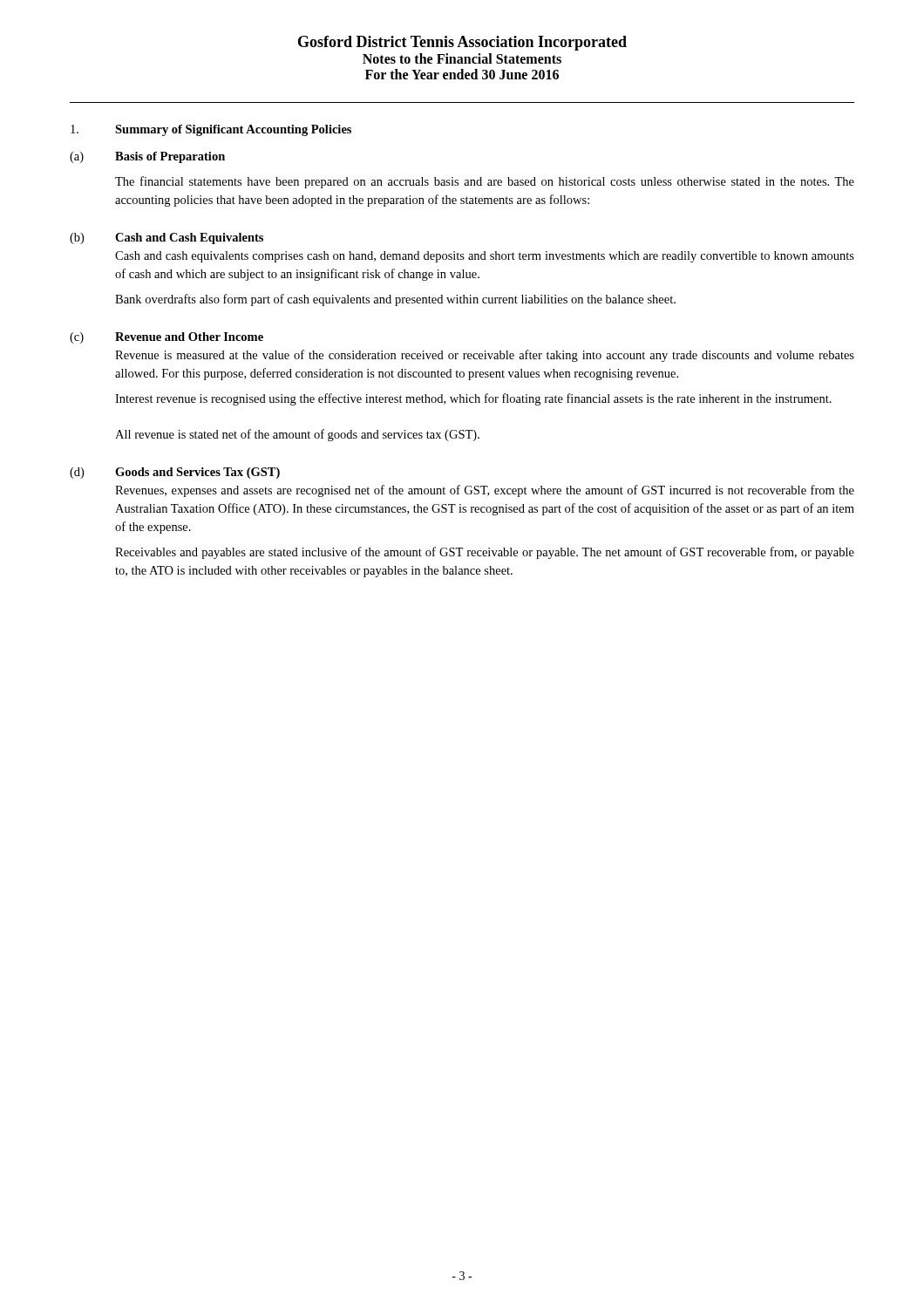Find the title on this page that starts "Gosford District Tennis Association Incorporated Notes to"

[x=462, y=58]
